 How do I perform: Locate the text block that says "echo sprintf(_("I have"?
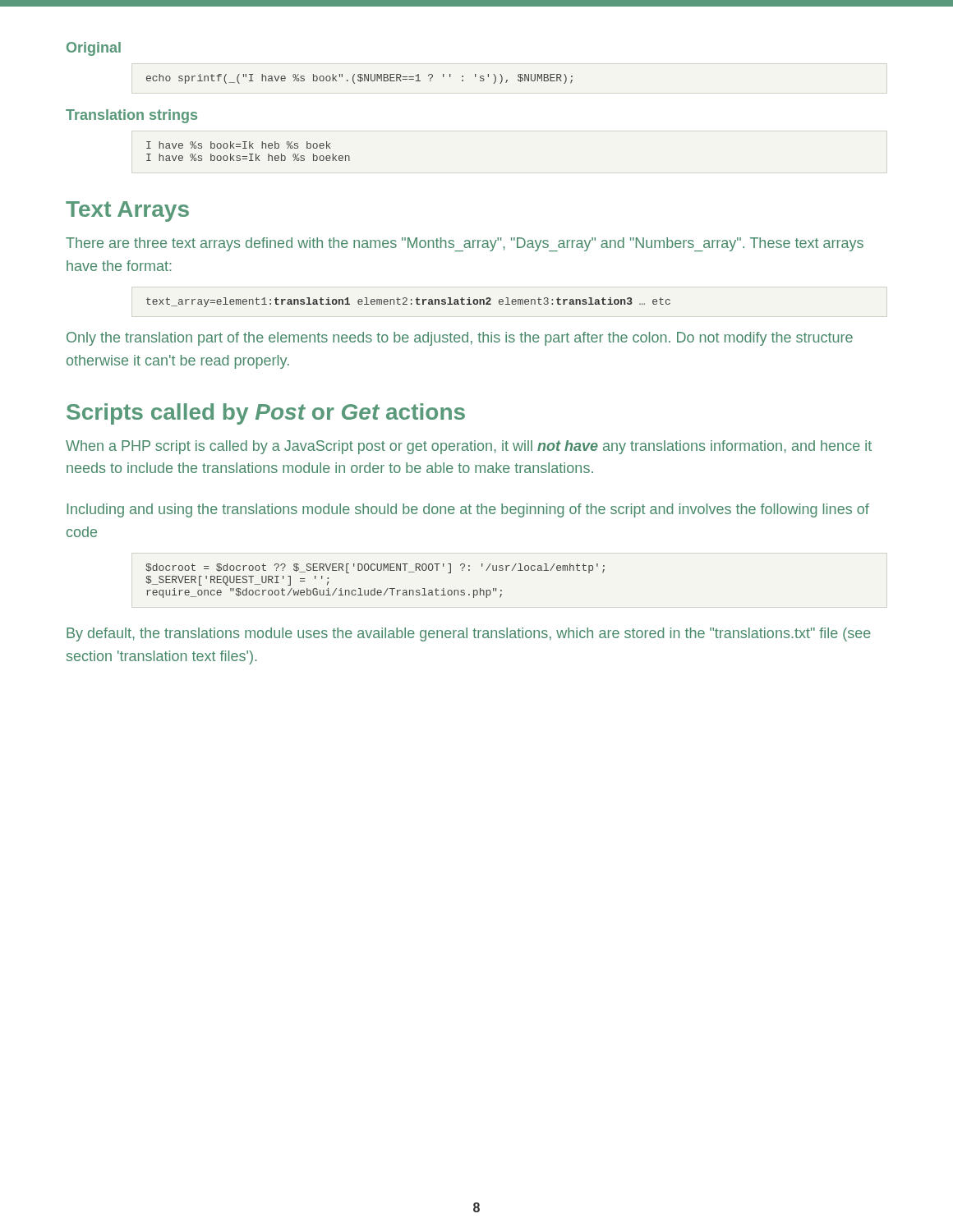coord(509,78)
